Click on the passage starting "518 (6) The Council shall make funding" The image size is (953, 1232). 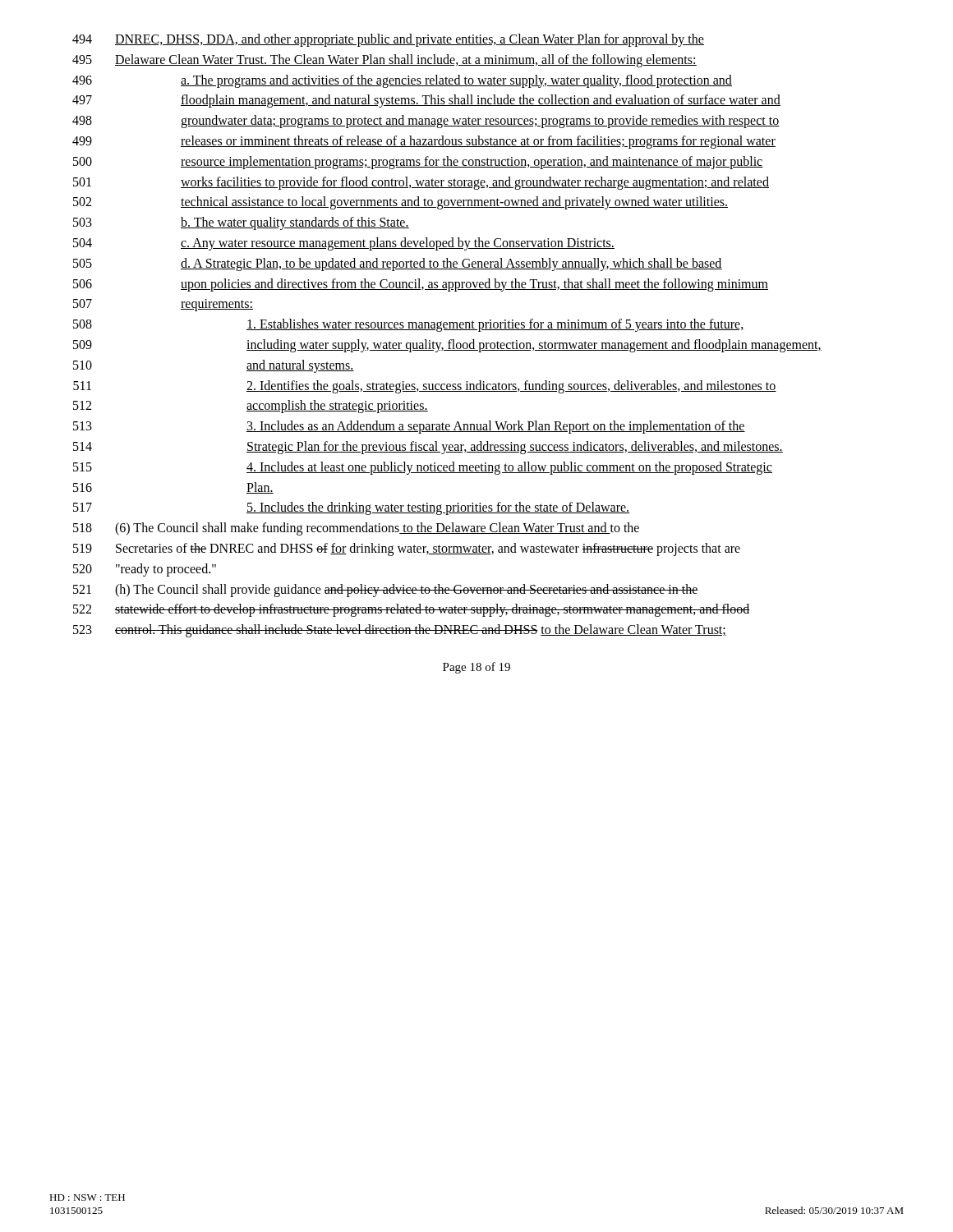[476, 529]
